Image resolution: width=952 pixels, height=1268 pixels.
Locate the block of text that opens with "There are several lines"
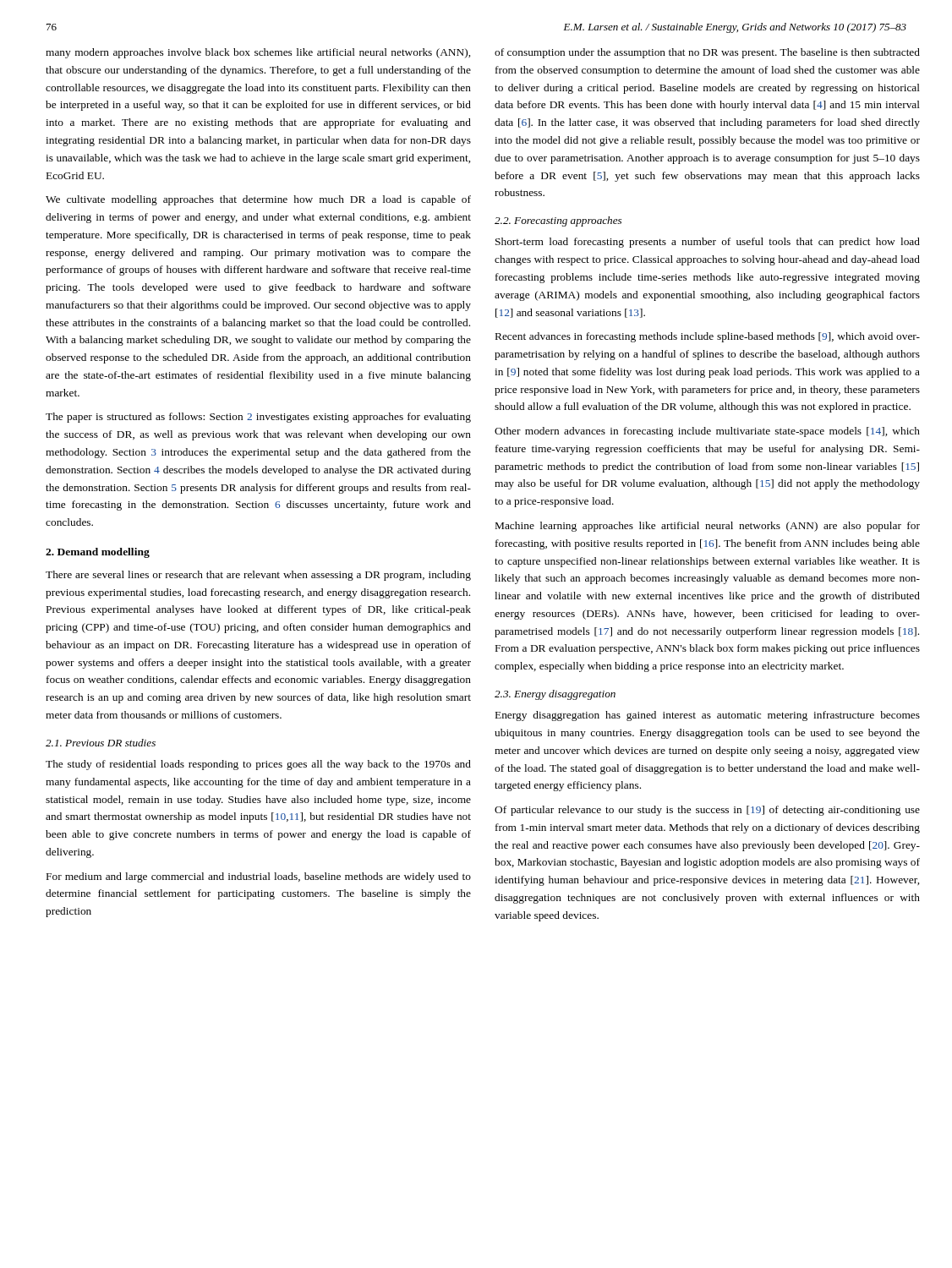click(x=258, y=645)
